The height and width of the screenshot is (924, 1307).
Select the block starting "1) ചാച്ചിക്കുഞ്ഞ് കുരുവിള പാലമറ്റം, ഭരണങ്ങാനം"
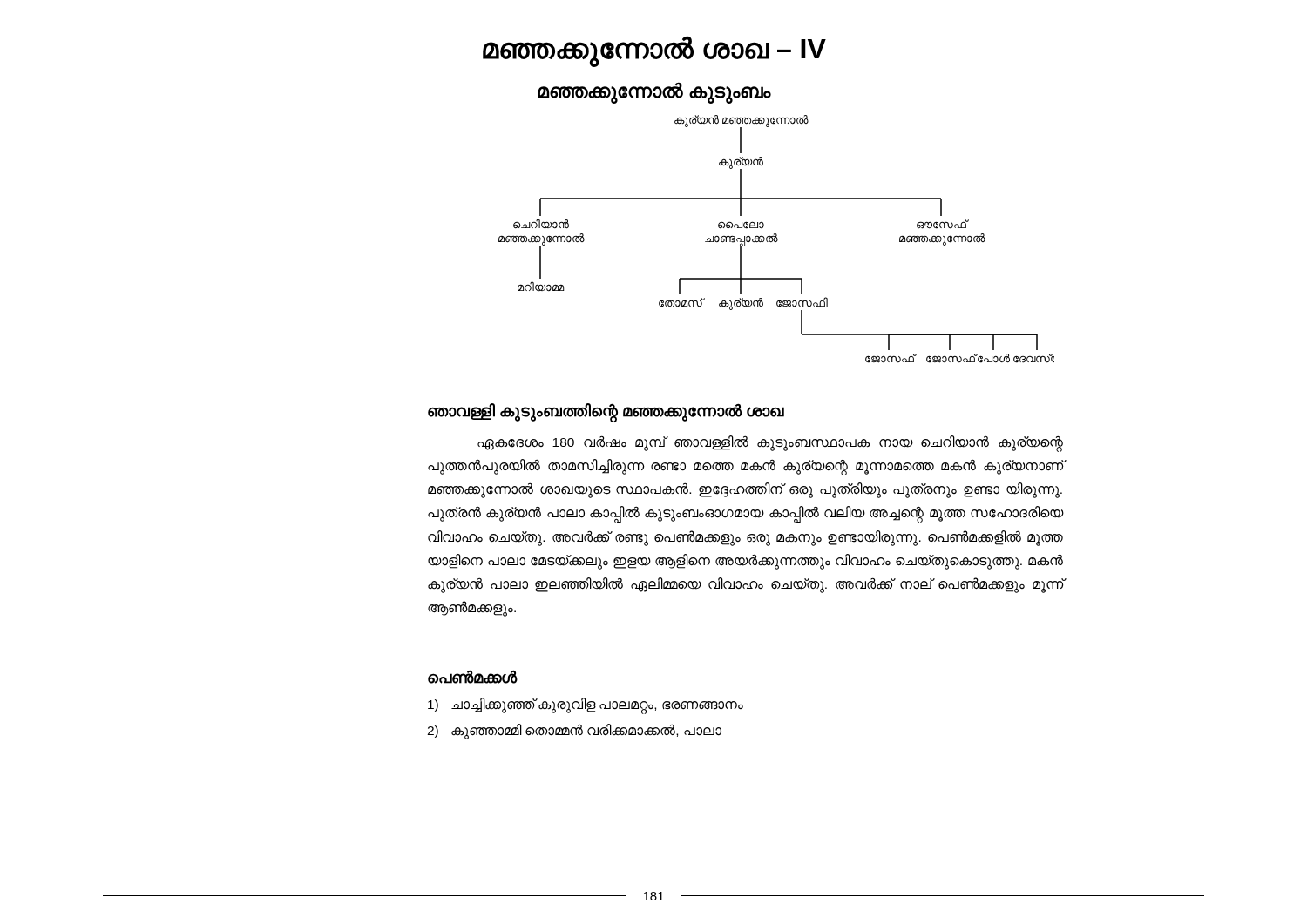click(x=585, y=704)
